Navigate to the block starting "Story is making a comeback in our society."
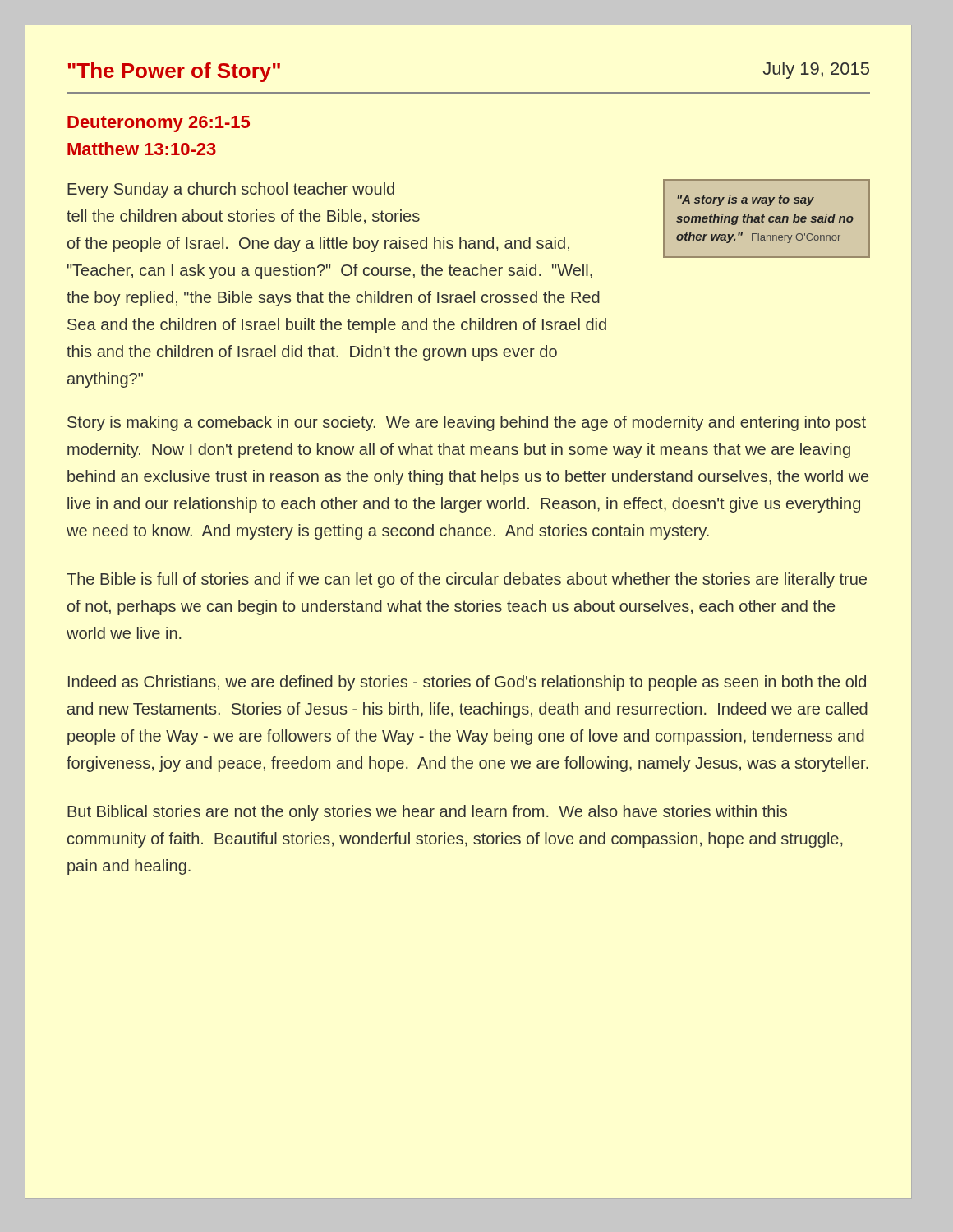 [468, 476]
